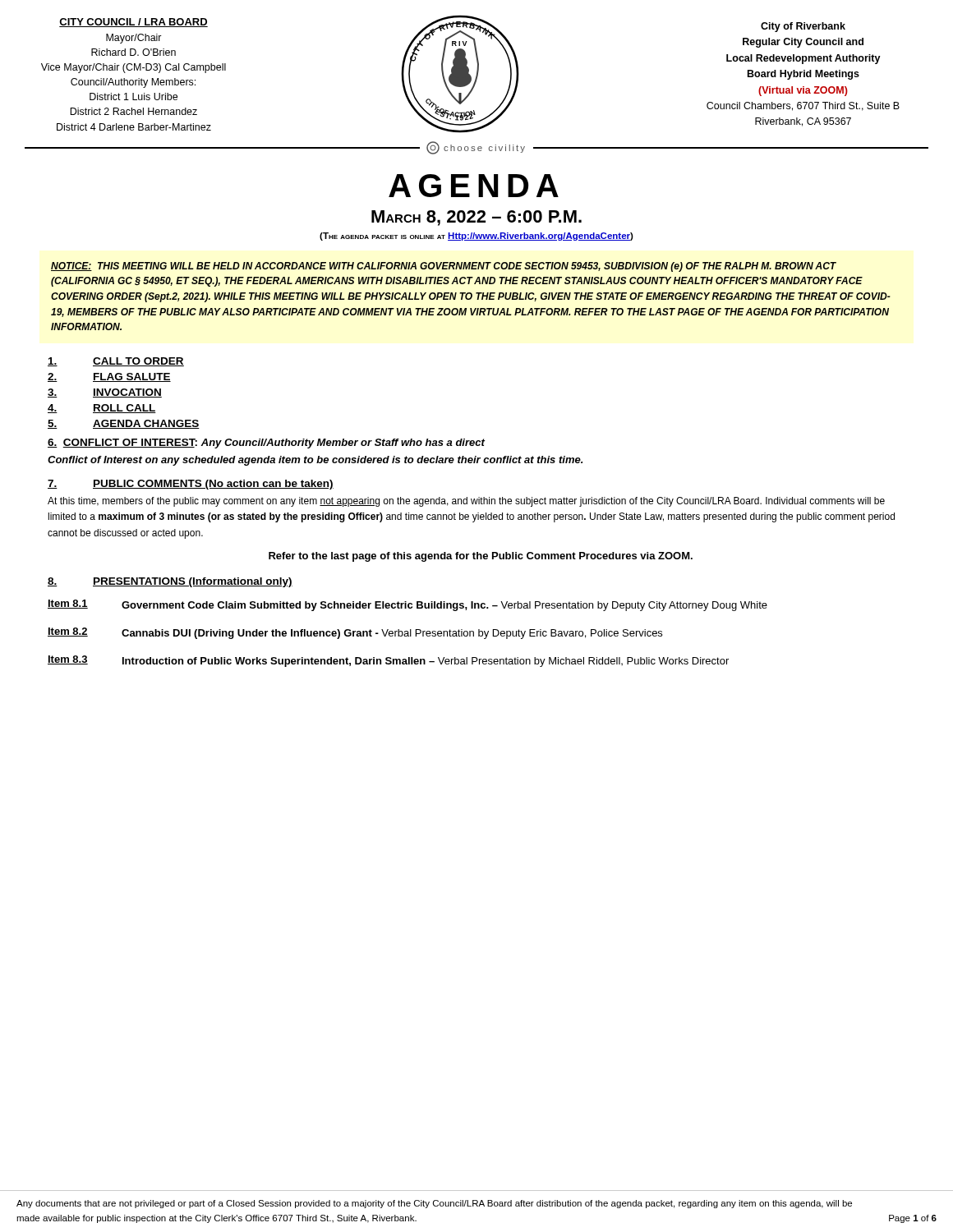Locate the block of text that opens with "NOTICE: THIS MEETING WILL BE HELD IN"
953x1232 pixels.
[x=471, y=296]
